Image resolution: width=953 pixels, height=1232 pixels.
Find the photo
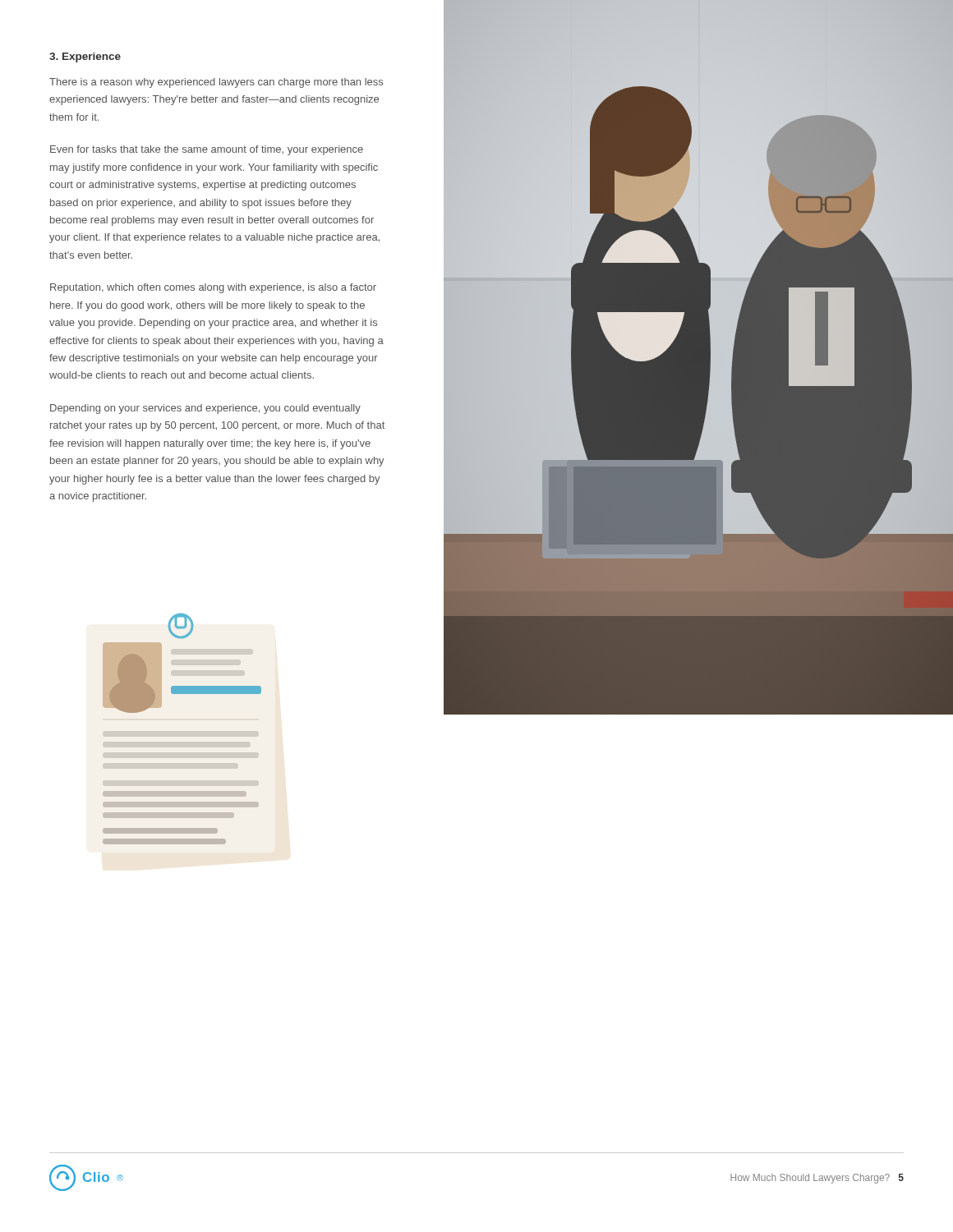point(698,357)
